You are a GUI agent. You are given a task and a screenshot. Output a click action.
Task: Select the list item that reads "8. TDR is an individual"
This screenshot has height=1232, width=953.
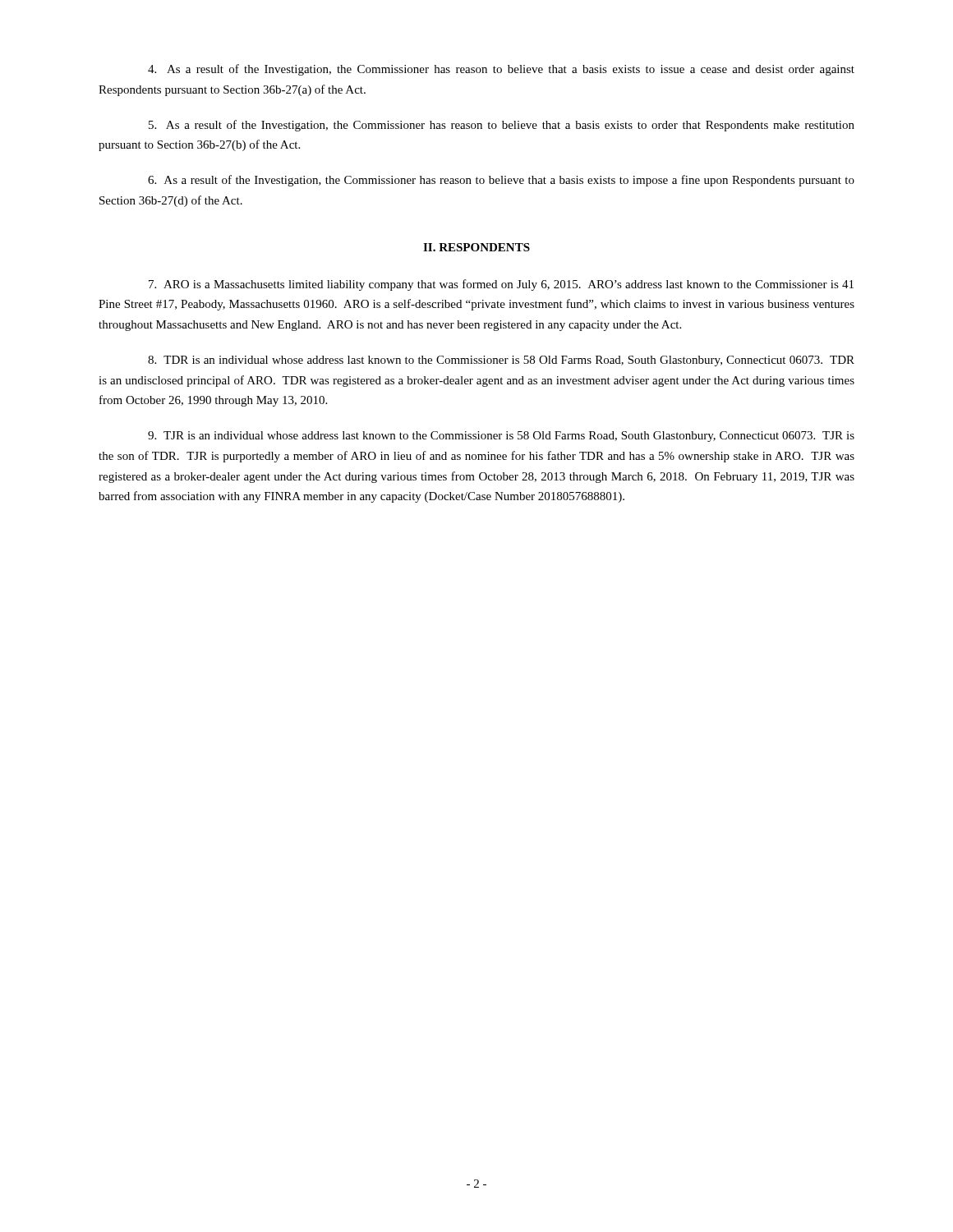click(x=476, y=380)
